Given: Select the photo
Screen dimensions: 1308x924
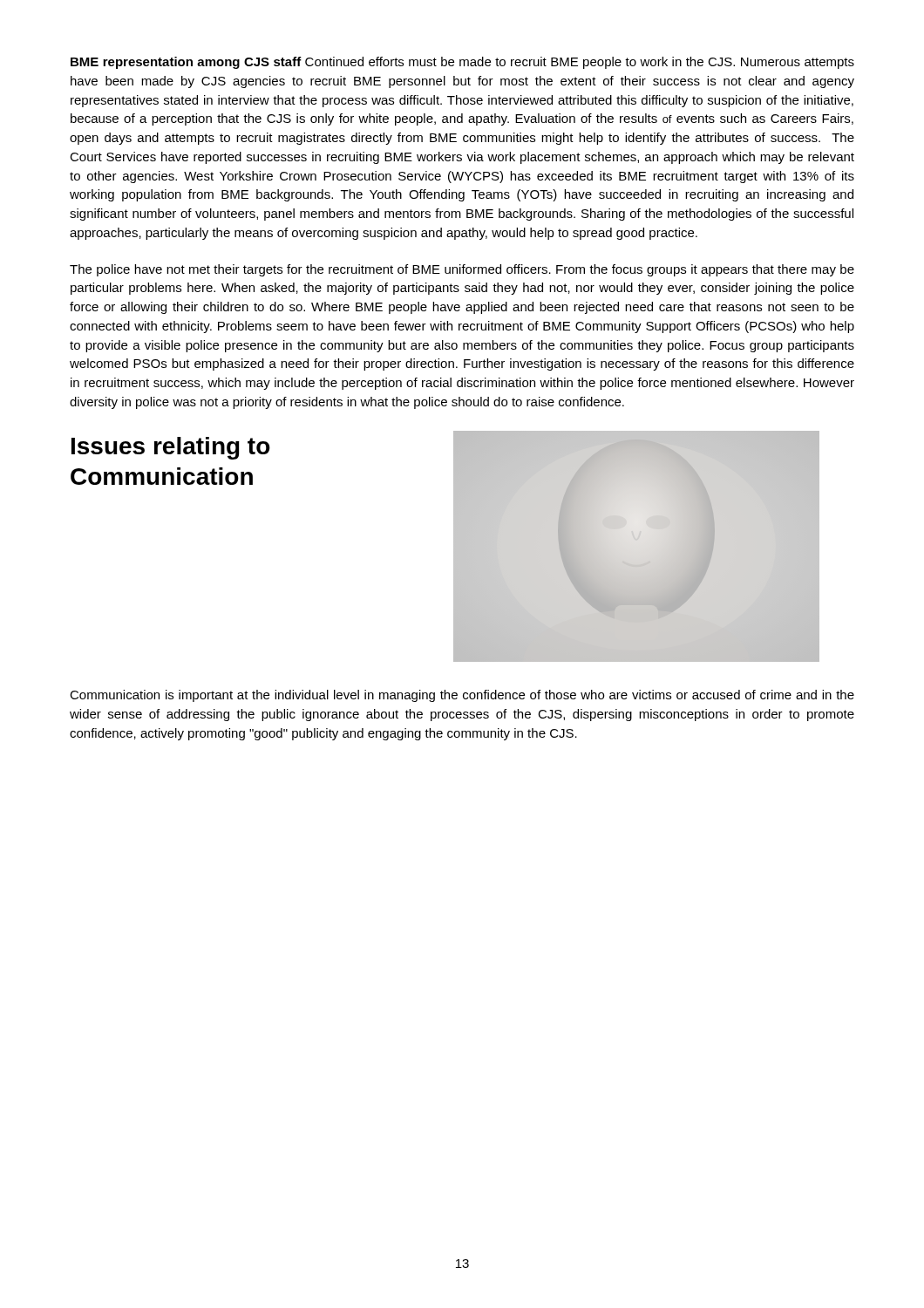Looking at the screenshot, I should 636,549.
